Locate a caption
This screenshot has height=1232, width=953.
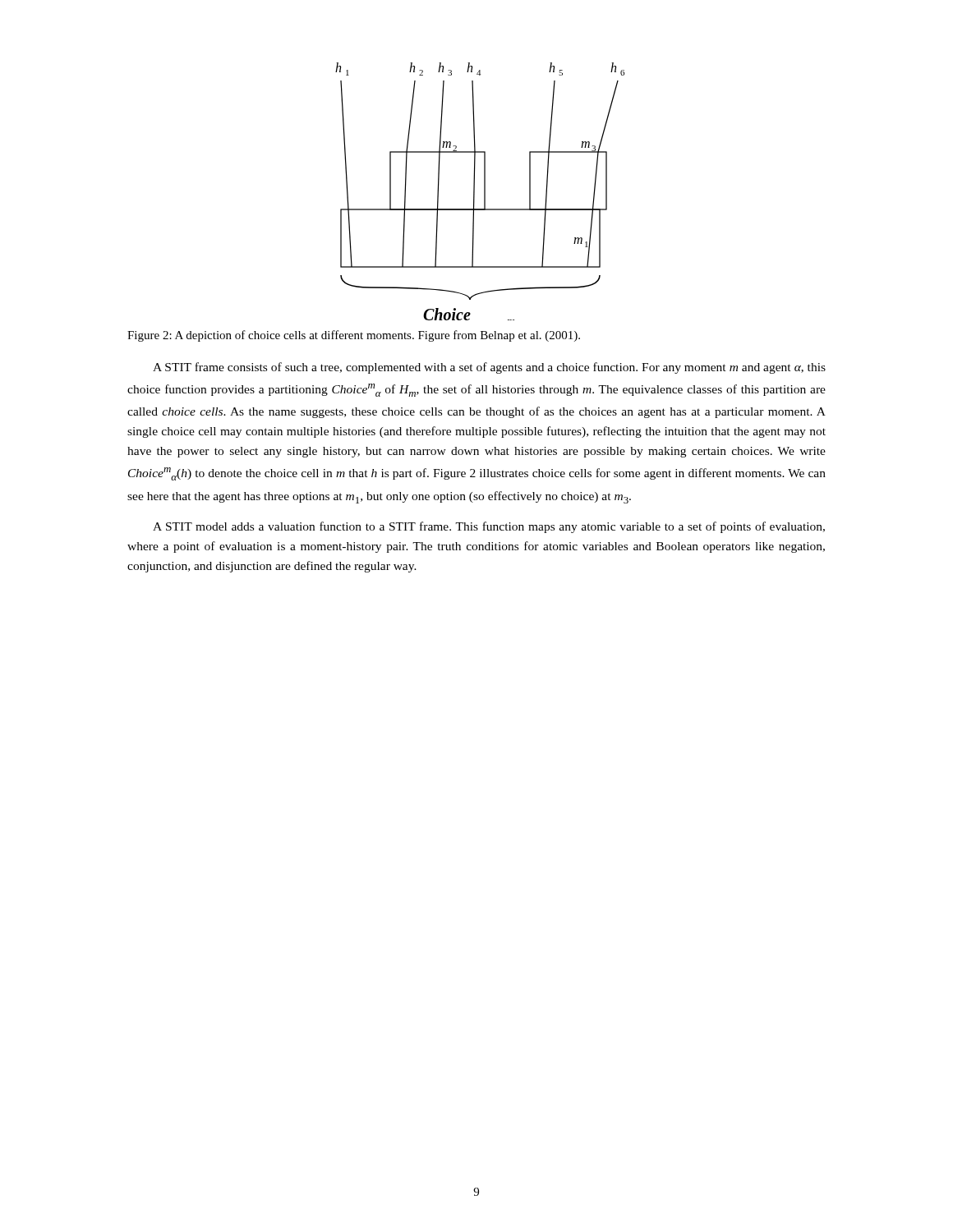tap(354, 335)
